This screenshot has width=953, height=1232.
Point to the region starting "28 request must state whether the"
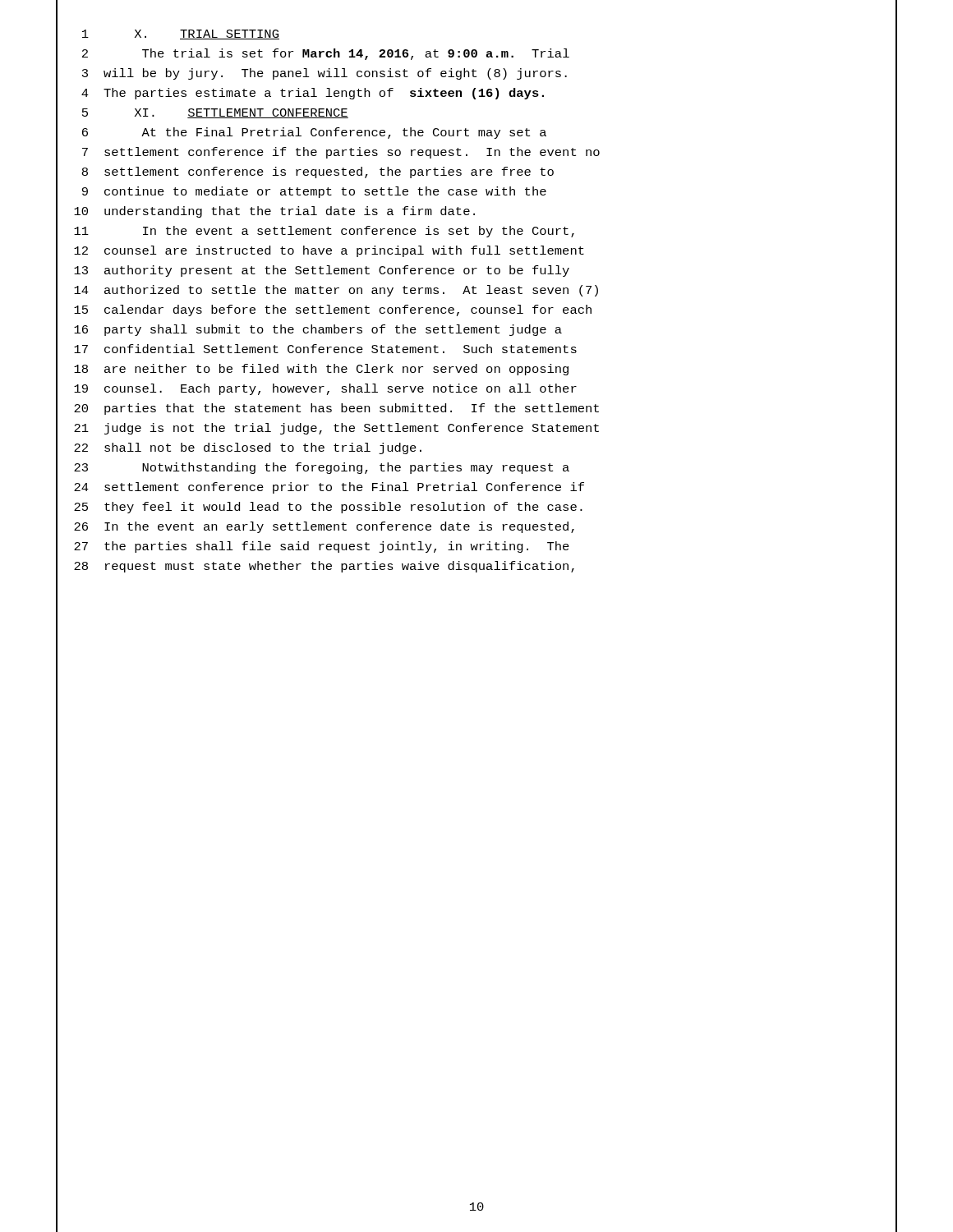coord(476,567)
